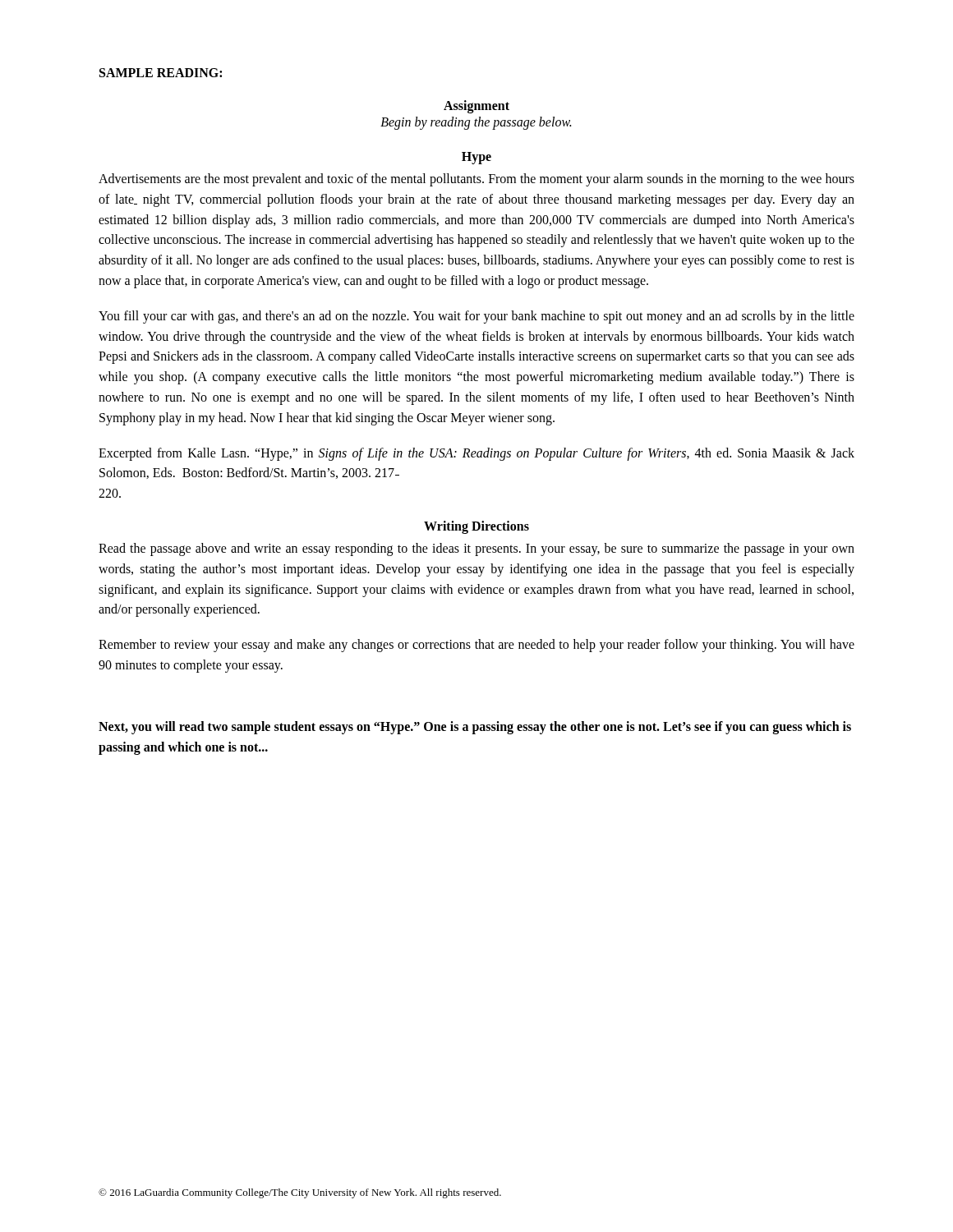
Task: Select the section header that reads "SAMPLE READING:"
Action: point(161,73)
